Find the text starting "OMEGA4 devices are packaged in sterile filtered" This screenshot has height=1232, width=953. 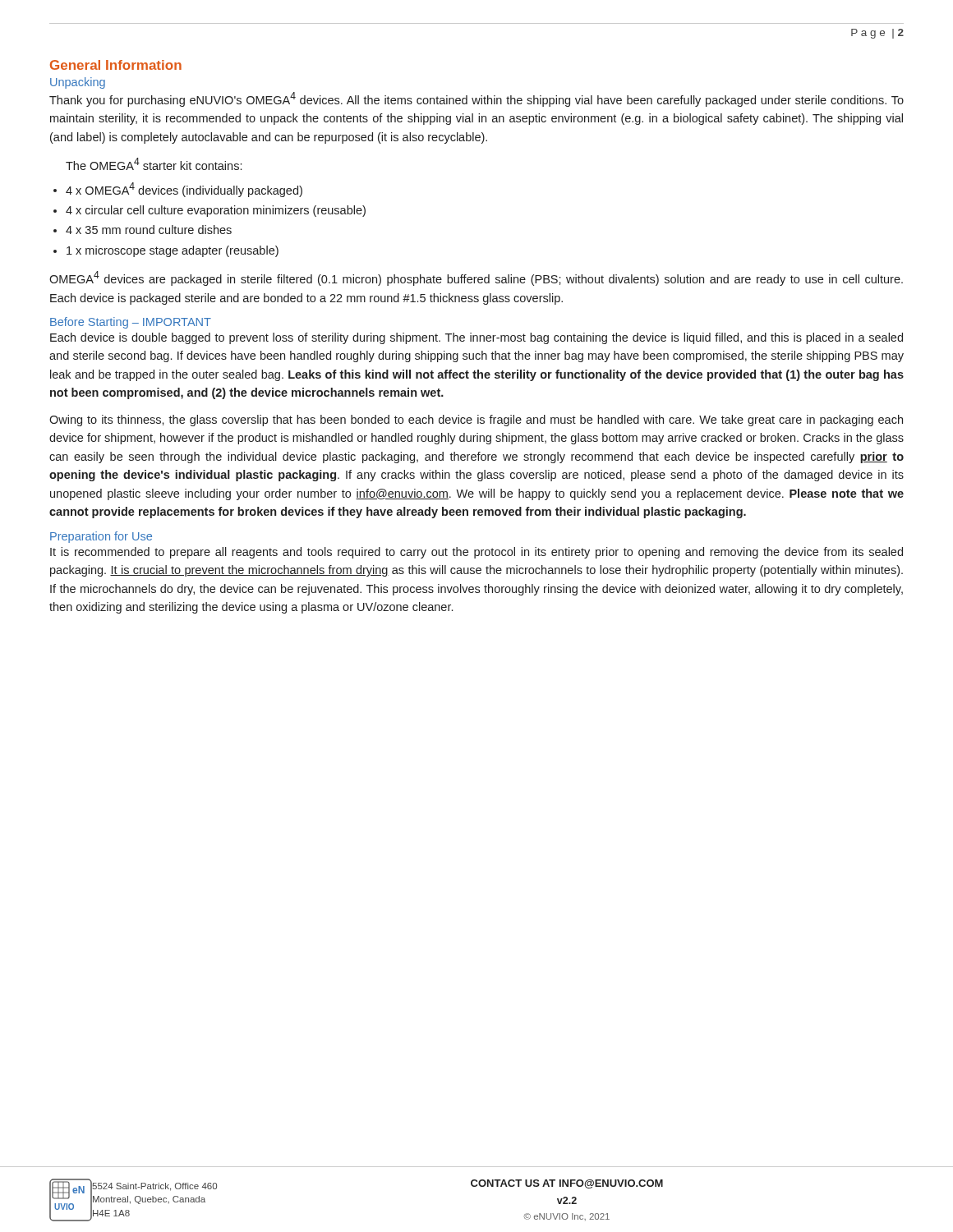(476, 287)
